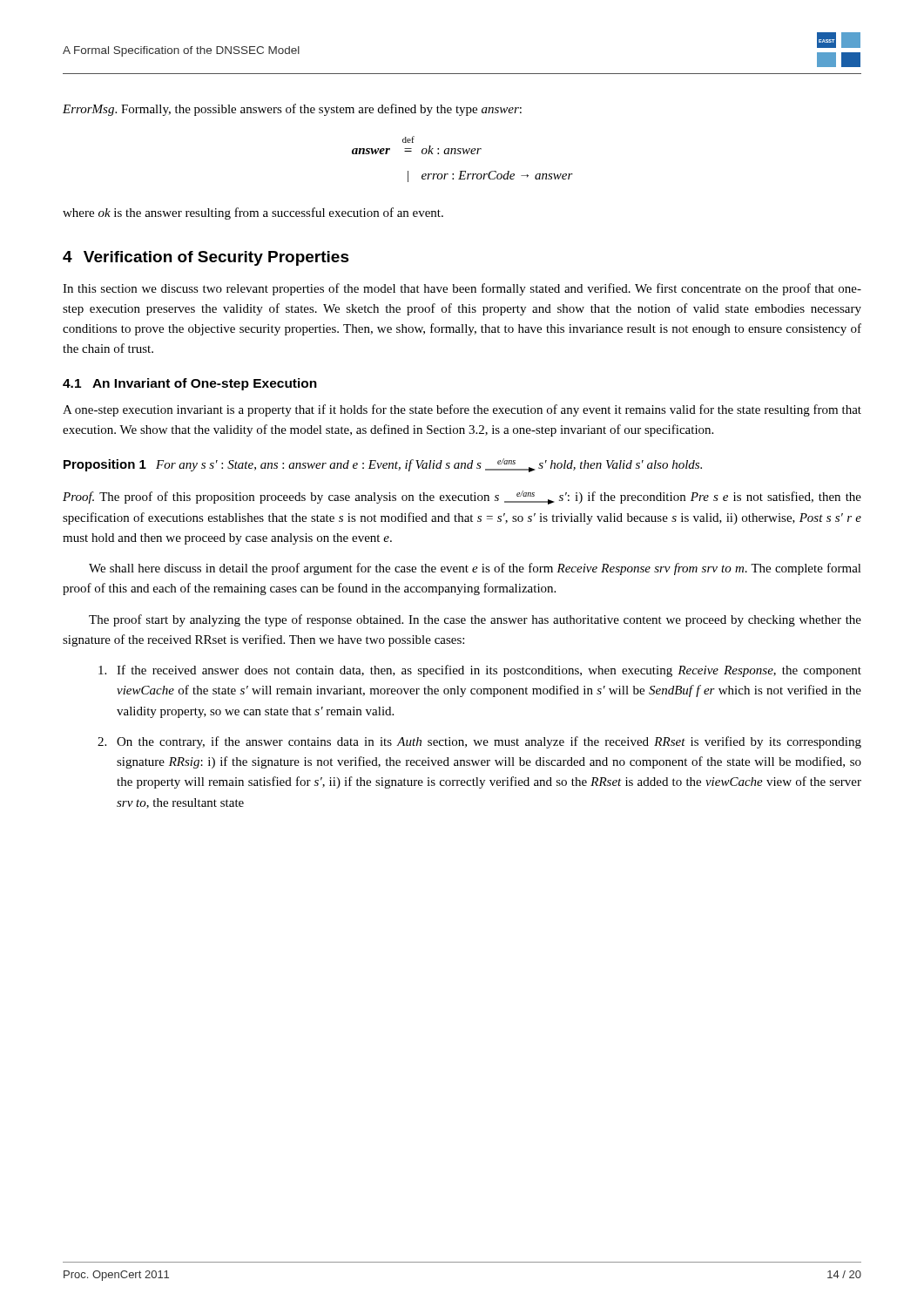The width and height of the screenshot is (924, 1307).
Task: Locate the formula containing "answer def ="
Action: click(462, 161)
